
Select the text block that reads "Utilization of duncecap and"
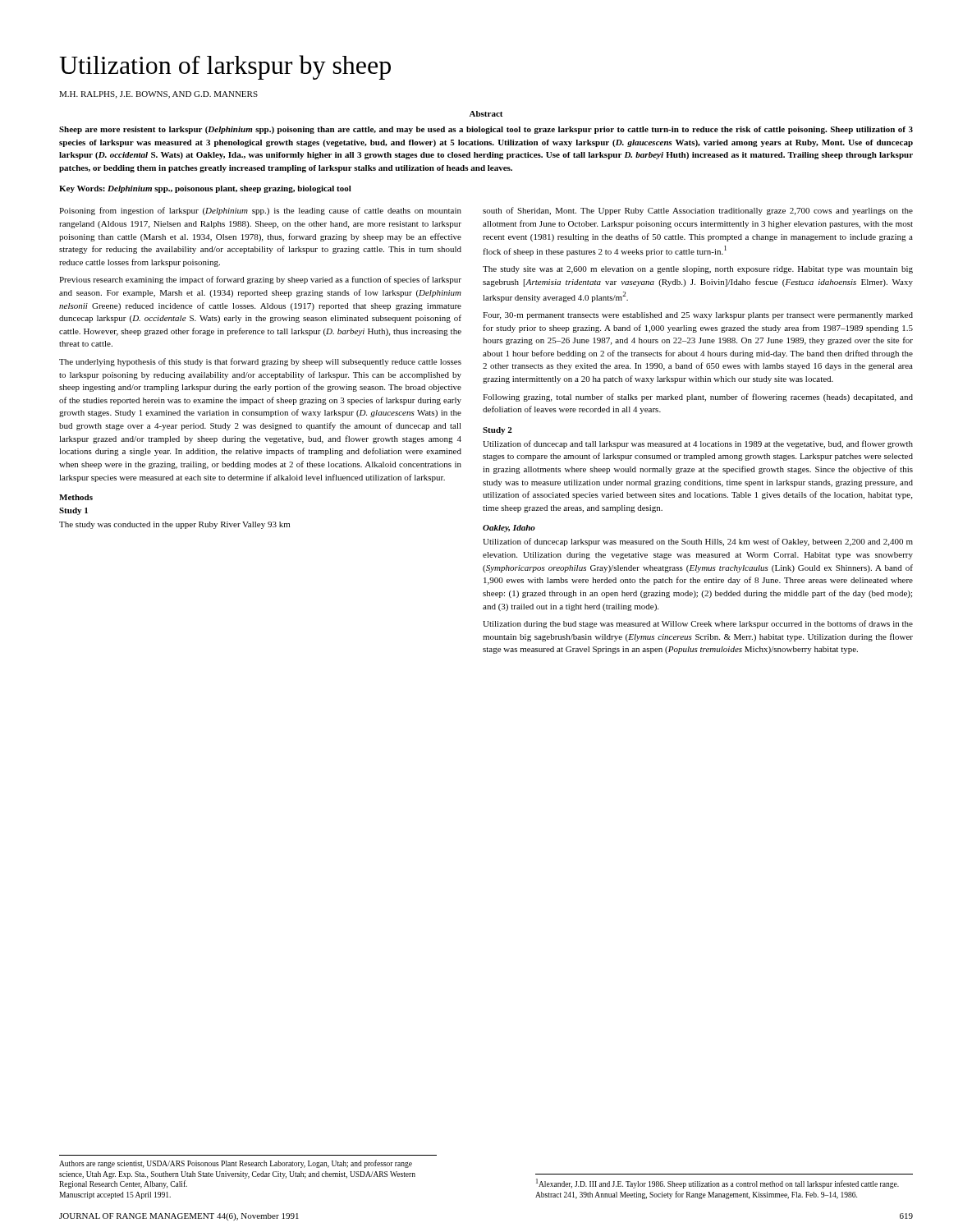pyautogui.click(x=698, y=475)
